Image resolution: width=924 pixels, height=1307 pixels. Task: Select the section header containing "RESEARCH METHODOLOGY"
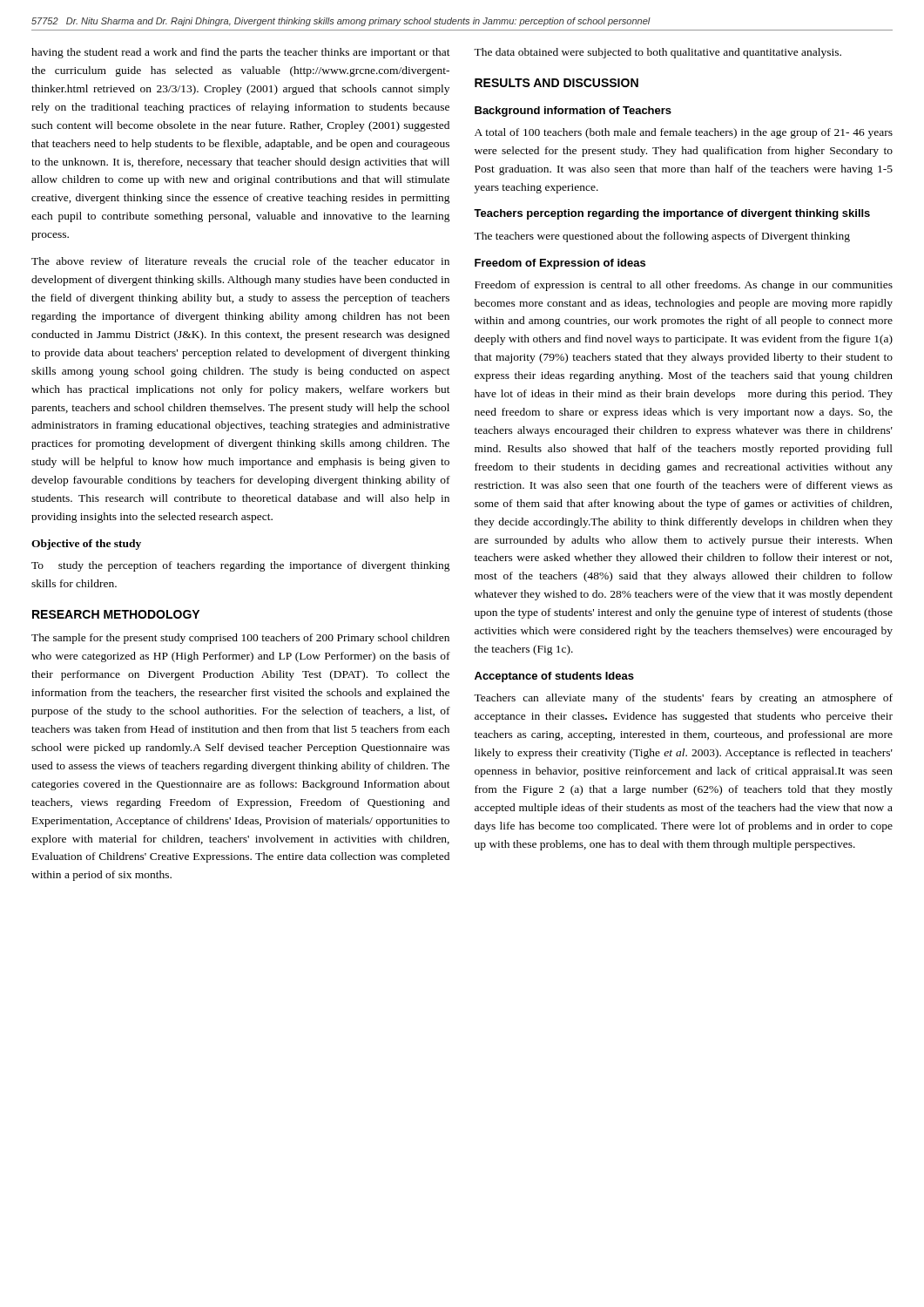pos(116,614)
